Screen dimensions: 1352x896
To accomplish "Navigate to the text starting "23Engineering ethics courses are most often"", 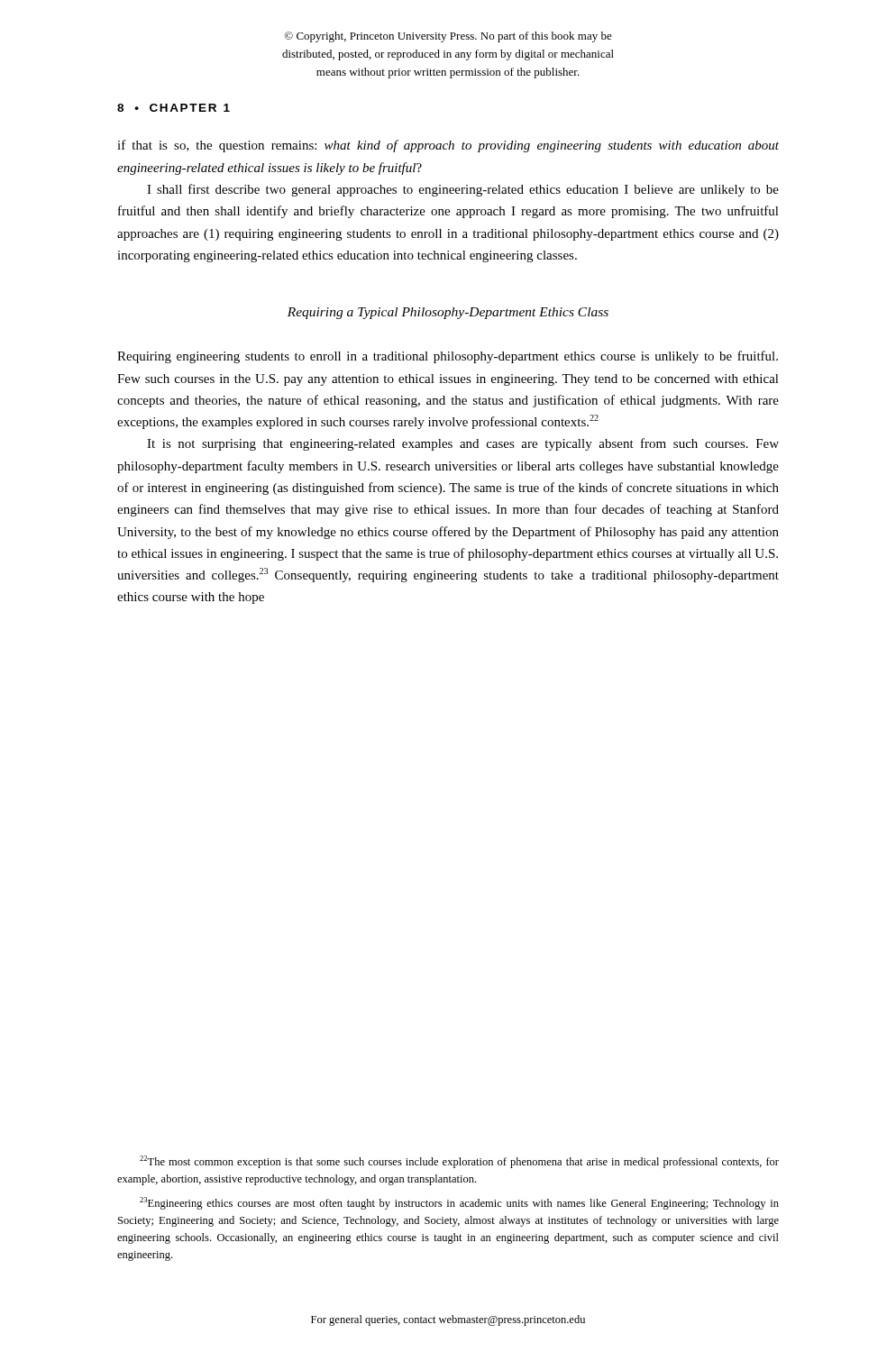I will (448, 1228).
